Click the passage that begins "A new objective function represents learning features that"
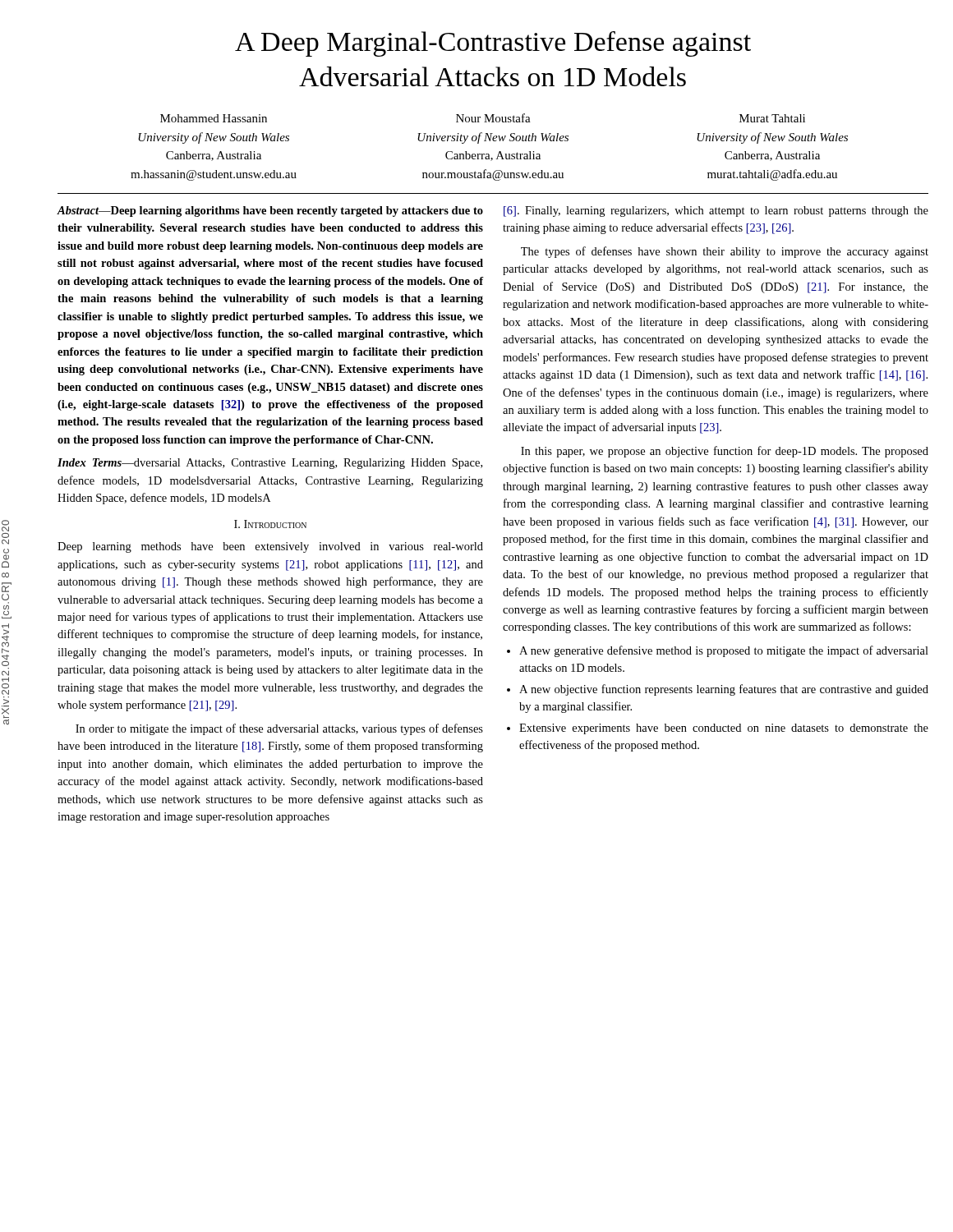Image resolution: width=953 pixels, height=1232 pixels. [724, 698]
